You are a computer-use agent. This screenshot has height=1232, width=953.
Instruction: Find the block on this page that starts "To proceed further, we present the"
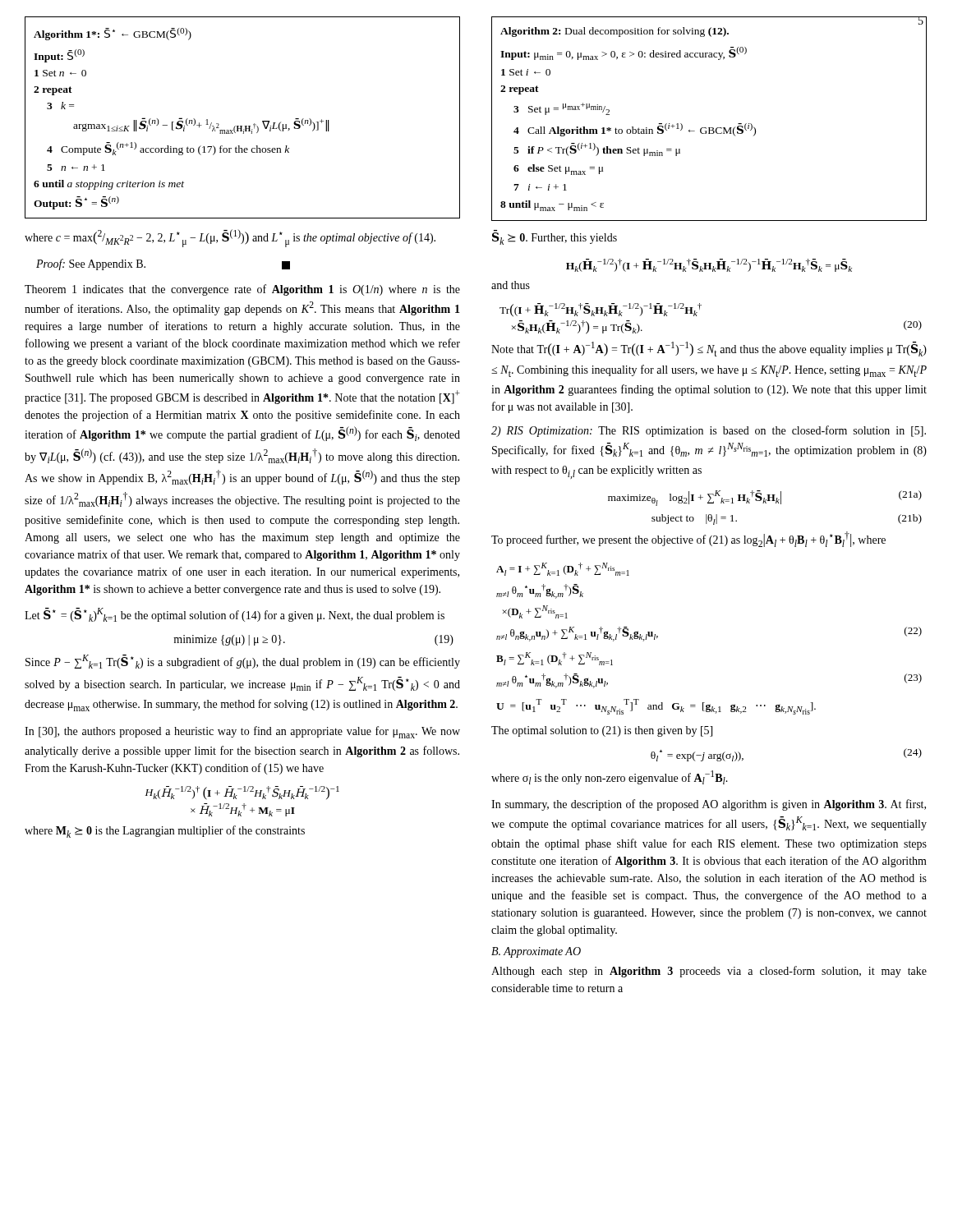(x=689, y=540)
